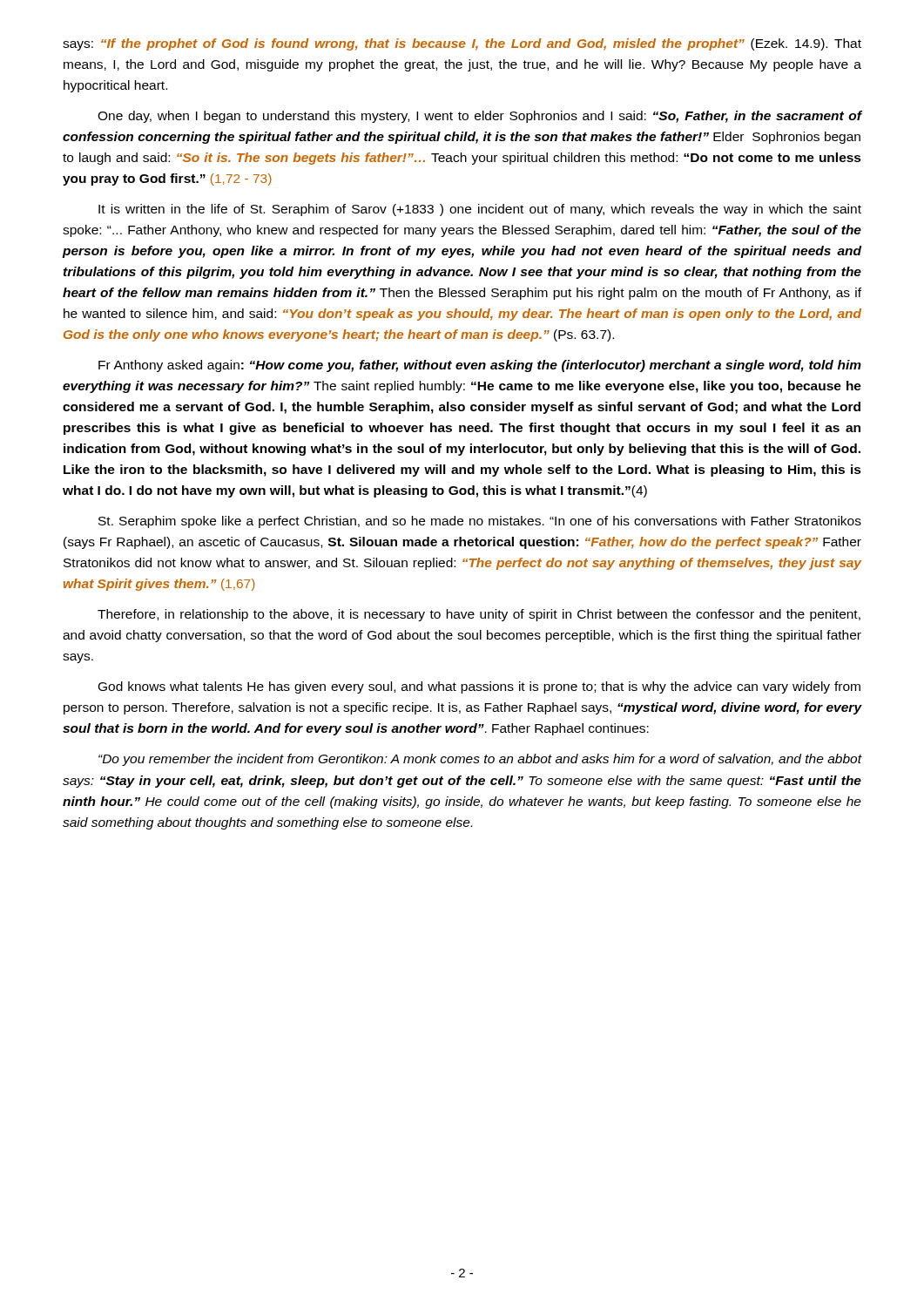Find the region starting "“Do you remember"
The width and height of the screenshot is (924, 1307).
point(462,791)
